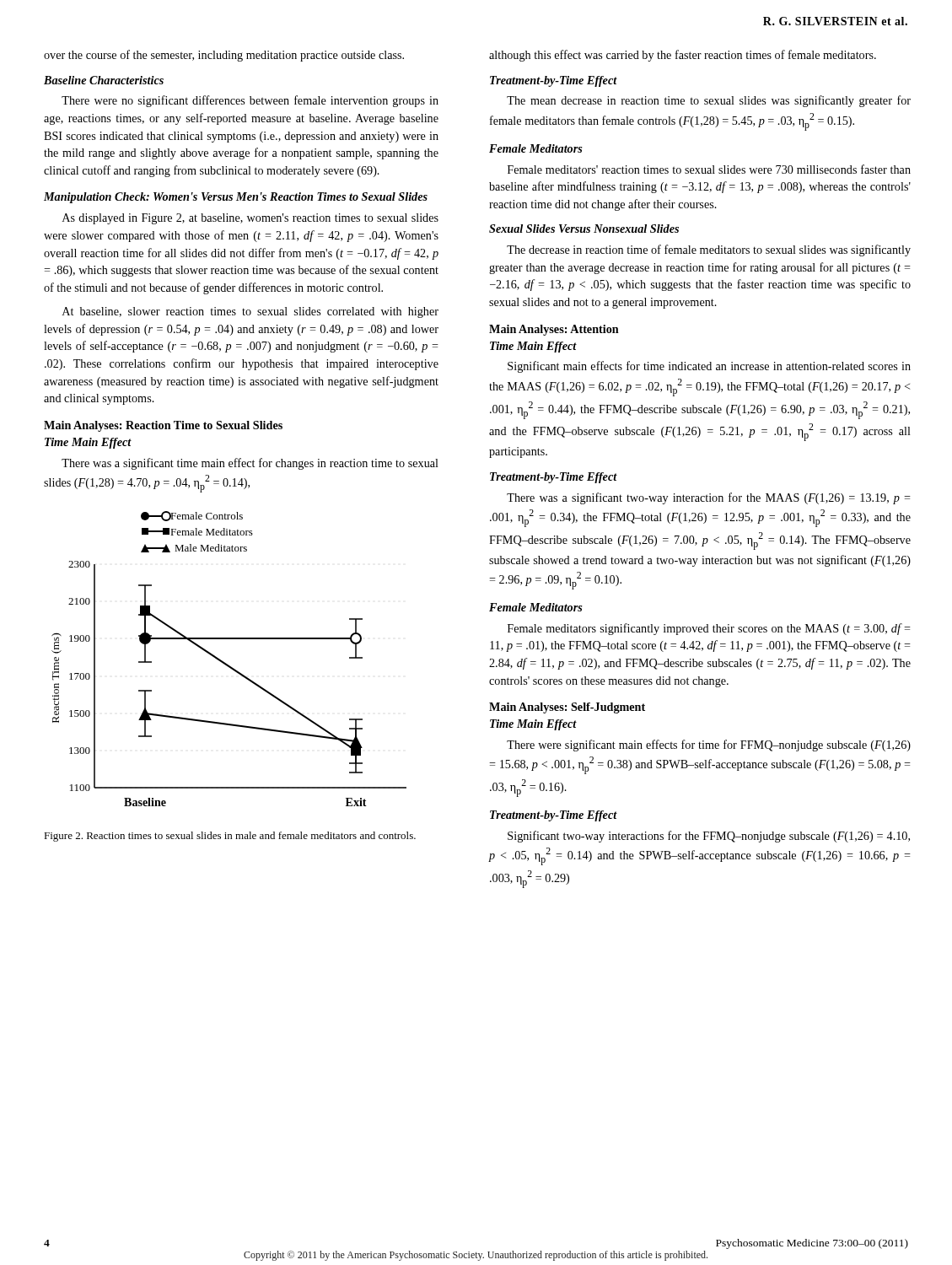Viewport: 952px width, 1265px height.
Task: Locate the region starting "The decrease in reaction time of"
Action: coord(700,276)
